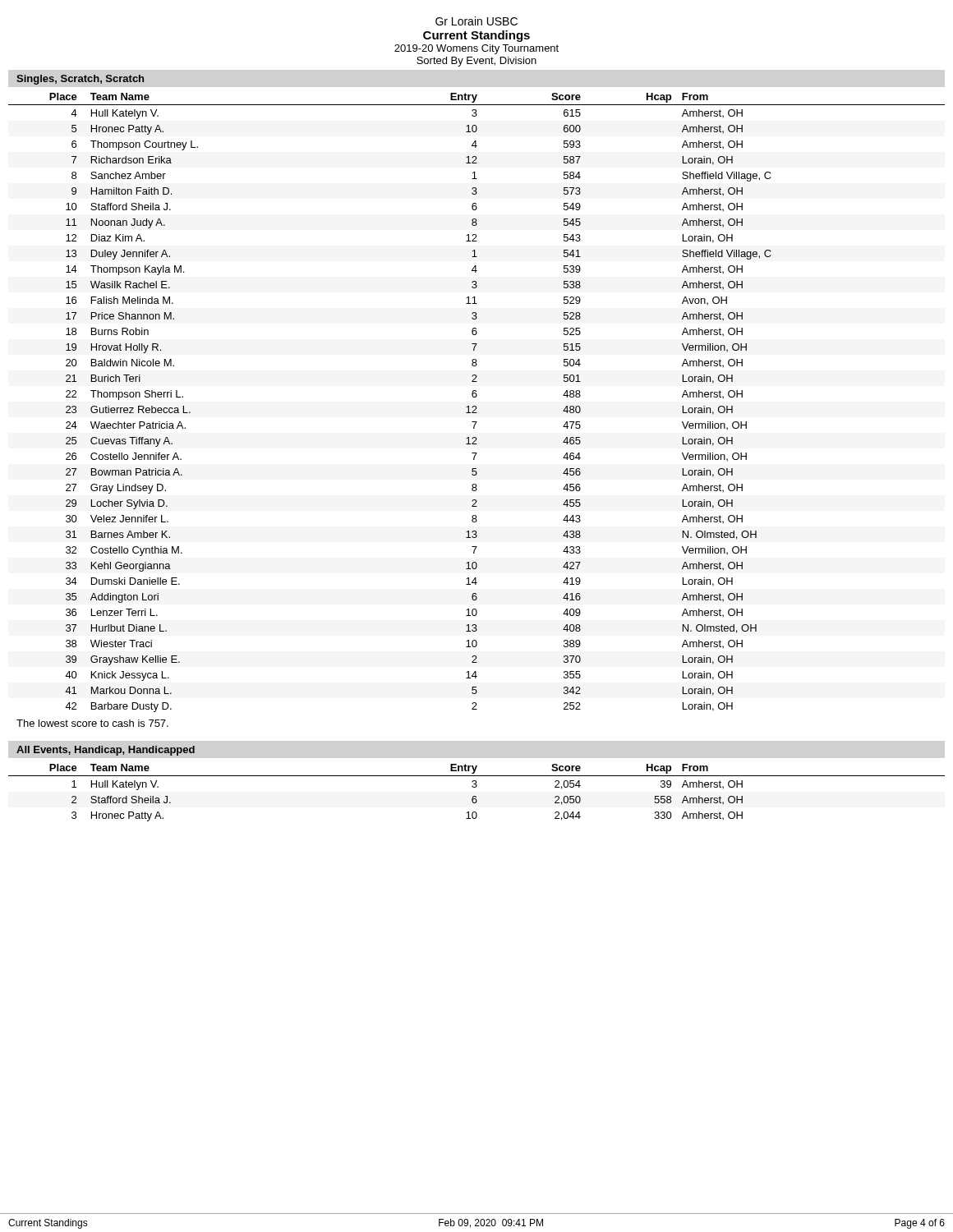This screenshot has width=953, height=1232.
Task: Find the table that mentions "Locher Sylvia D."
Action: pos(476,401)
